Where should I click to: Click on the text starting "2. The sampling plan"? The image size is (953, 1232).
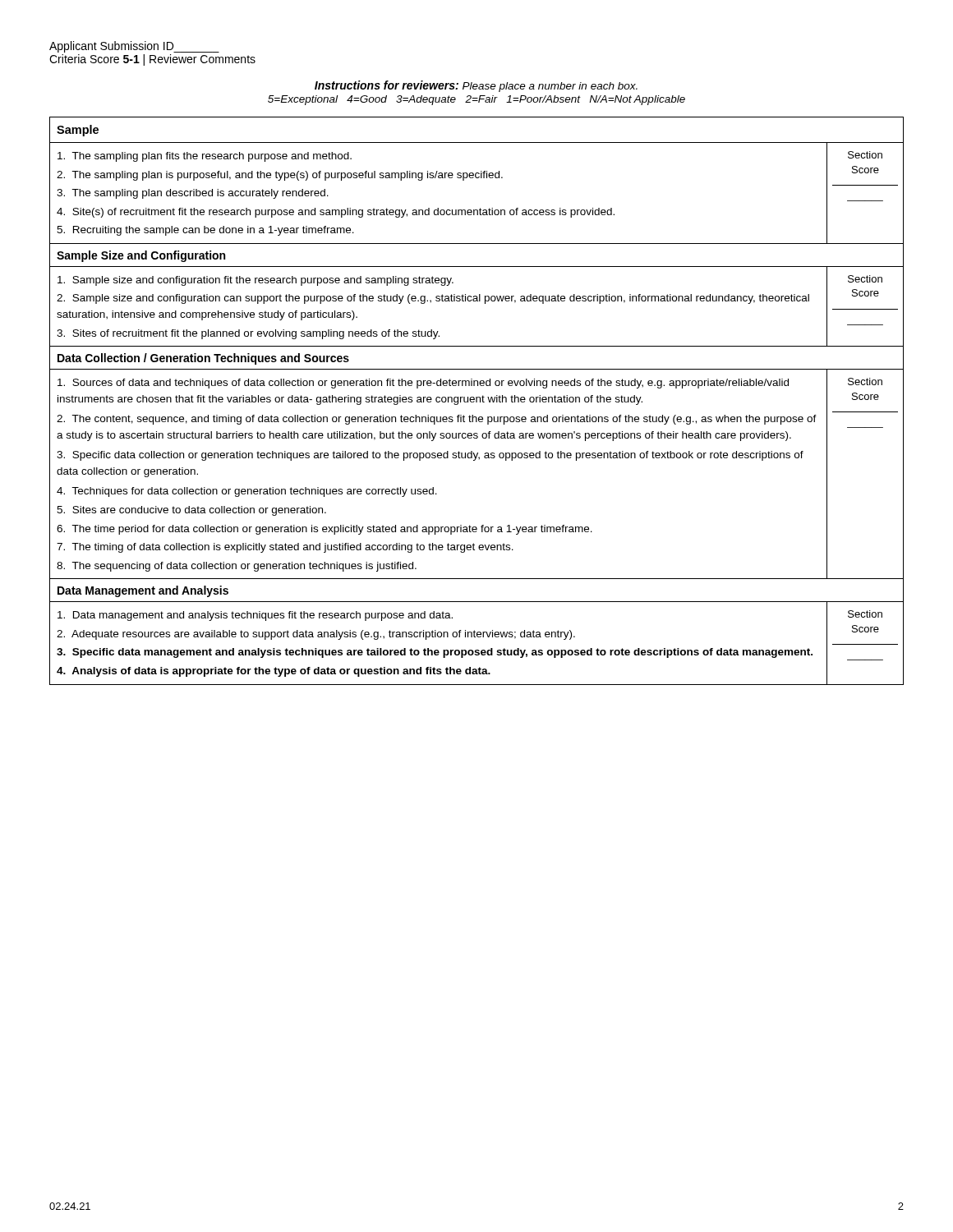coord(280,174)
